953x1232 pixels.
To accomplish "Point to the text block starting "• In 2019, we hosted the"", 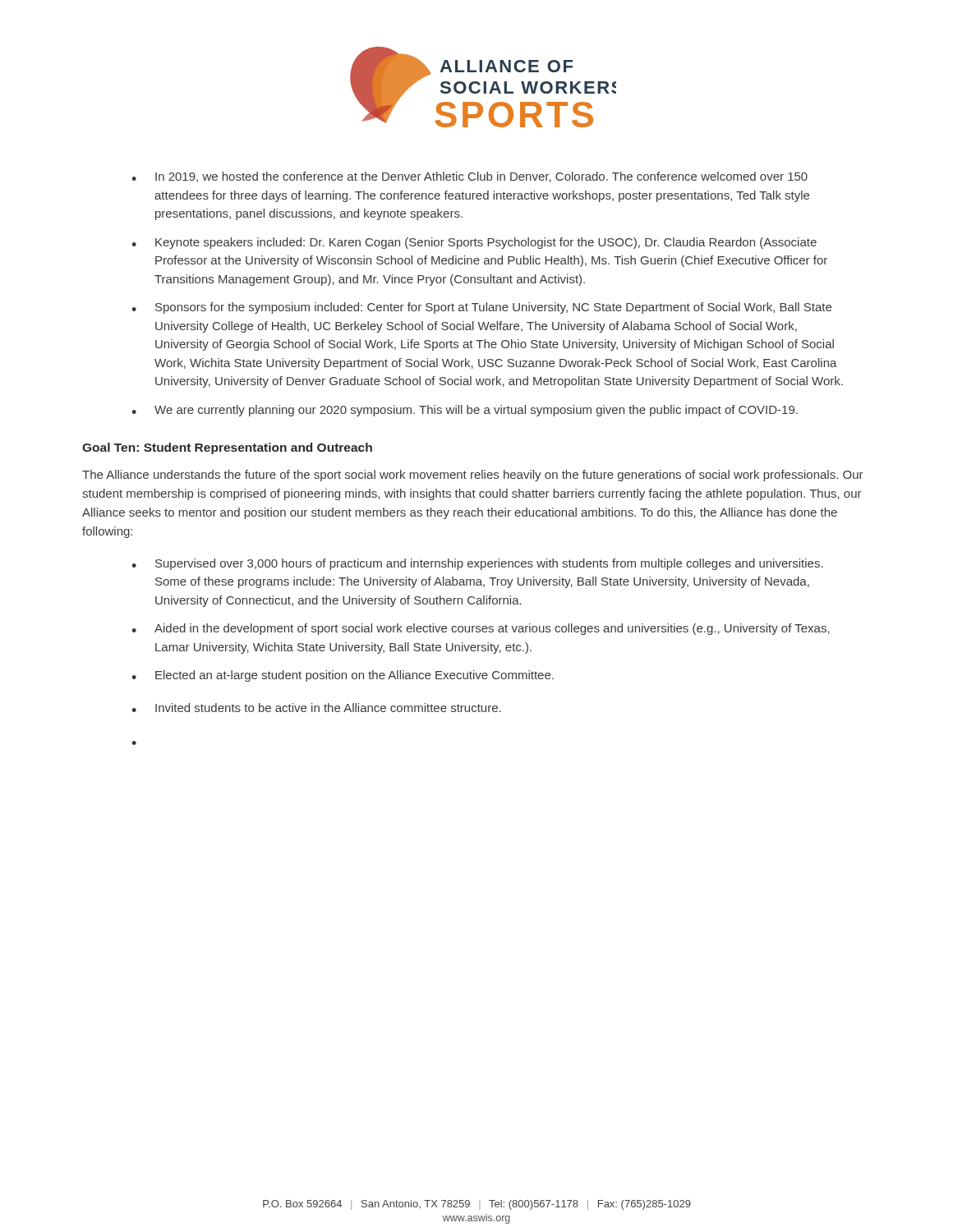I will [493, 195].
